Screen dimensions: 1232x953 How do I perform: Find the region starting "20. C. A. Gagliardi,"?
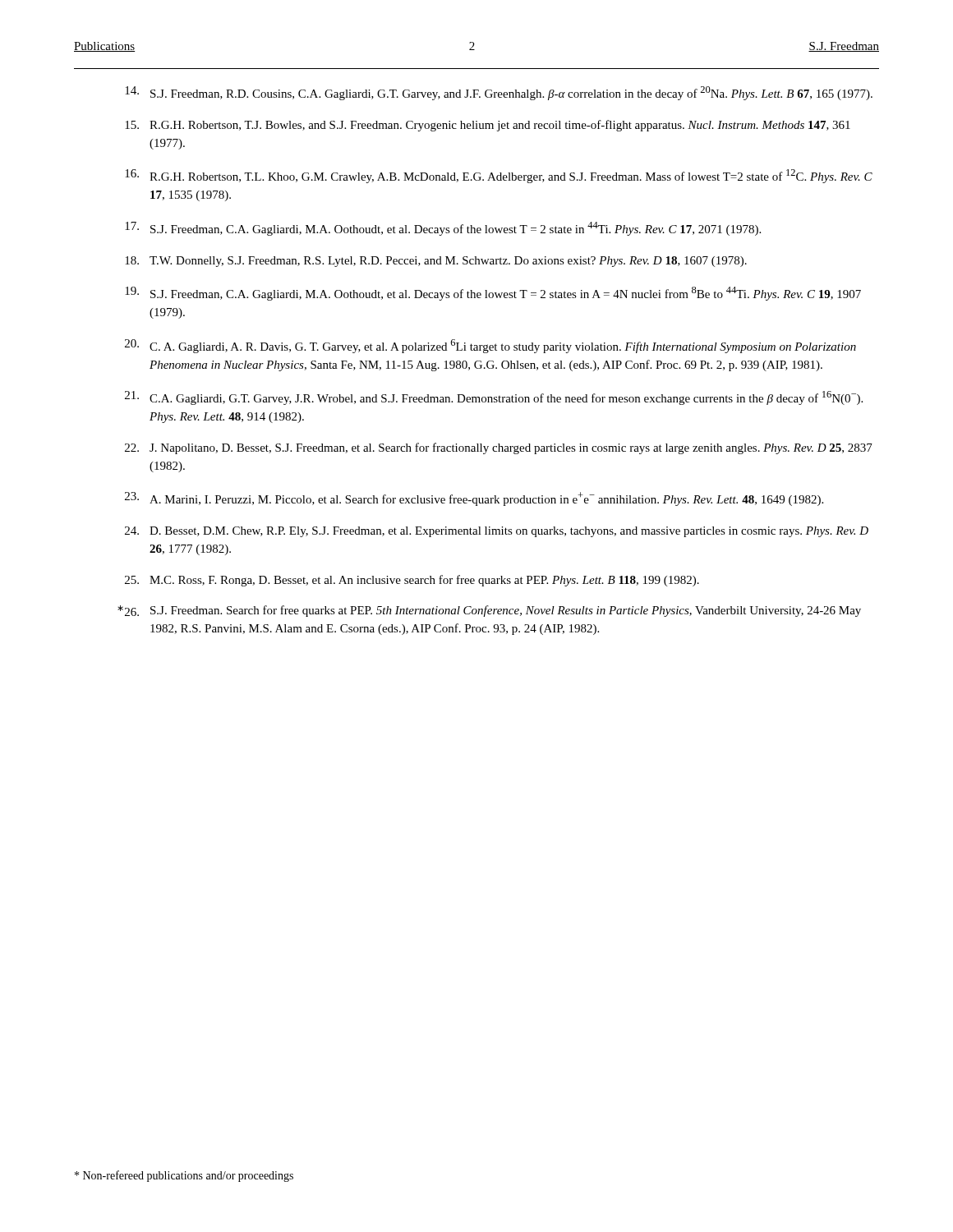click(476, 354)
